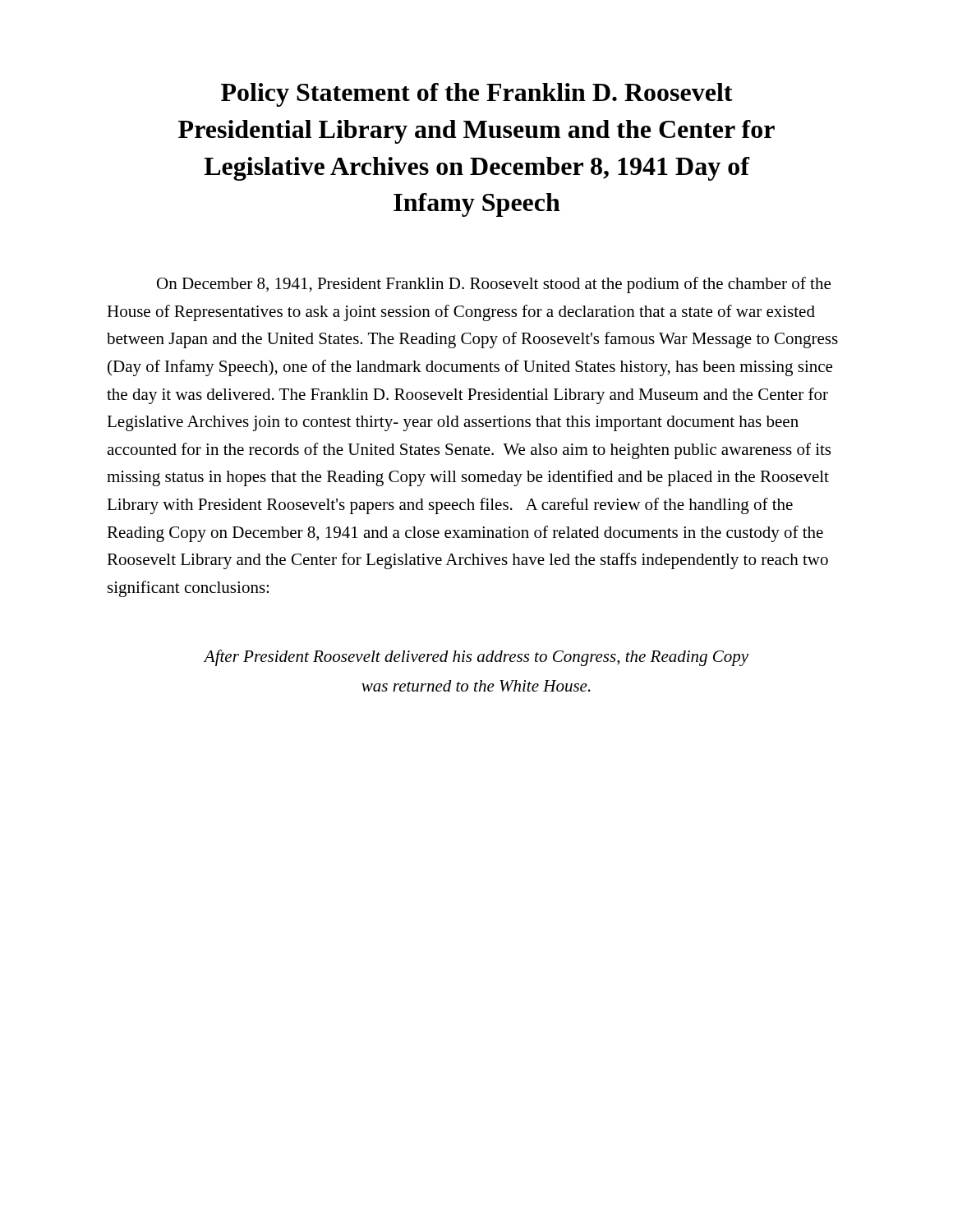The height and width of the screenshot is (1232, 953).
Task: Find the title
Action: point(476,148)
